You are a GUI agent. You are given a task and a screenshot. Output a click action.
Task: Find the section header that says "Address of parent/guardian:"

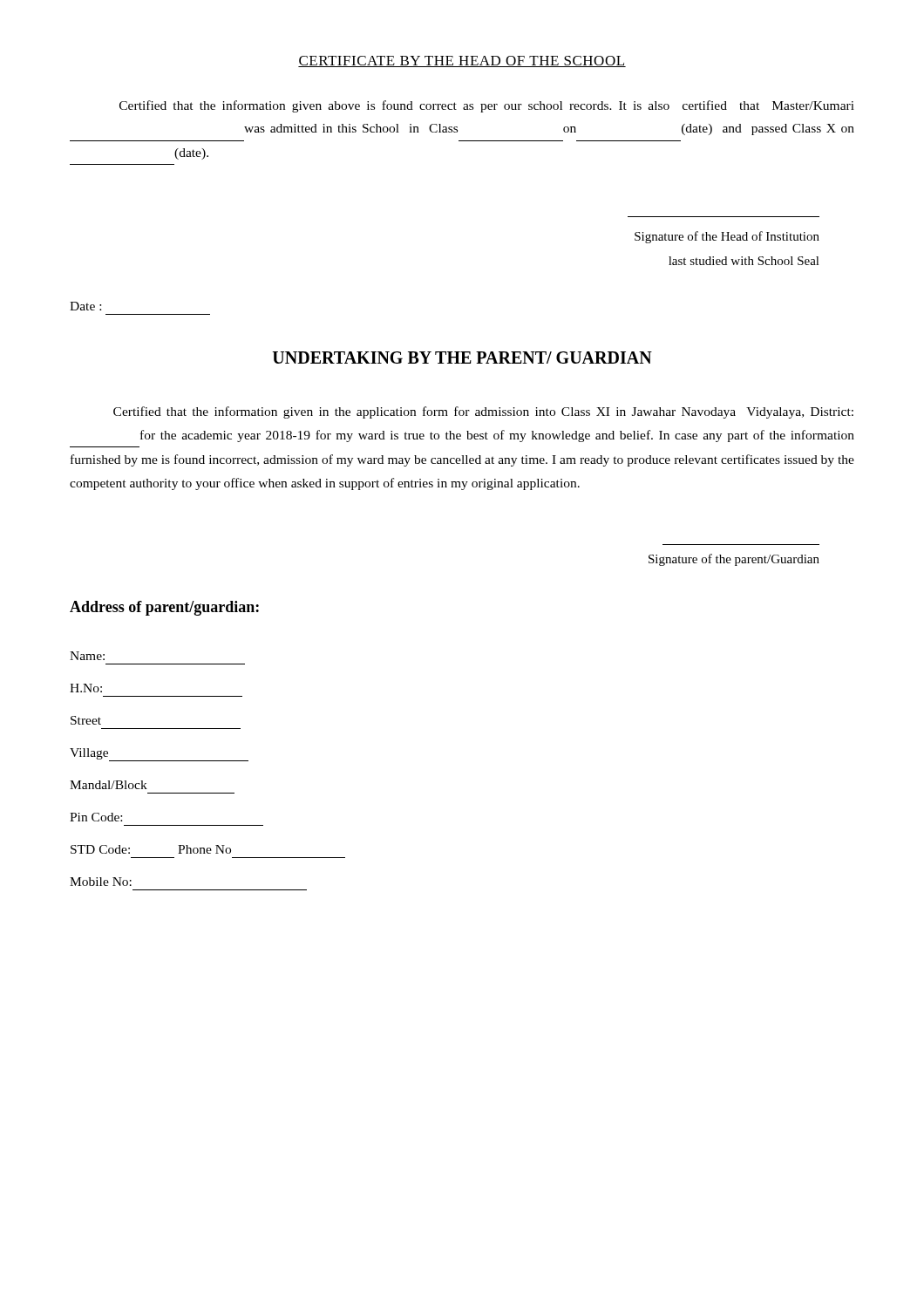165,607
